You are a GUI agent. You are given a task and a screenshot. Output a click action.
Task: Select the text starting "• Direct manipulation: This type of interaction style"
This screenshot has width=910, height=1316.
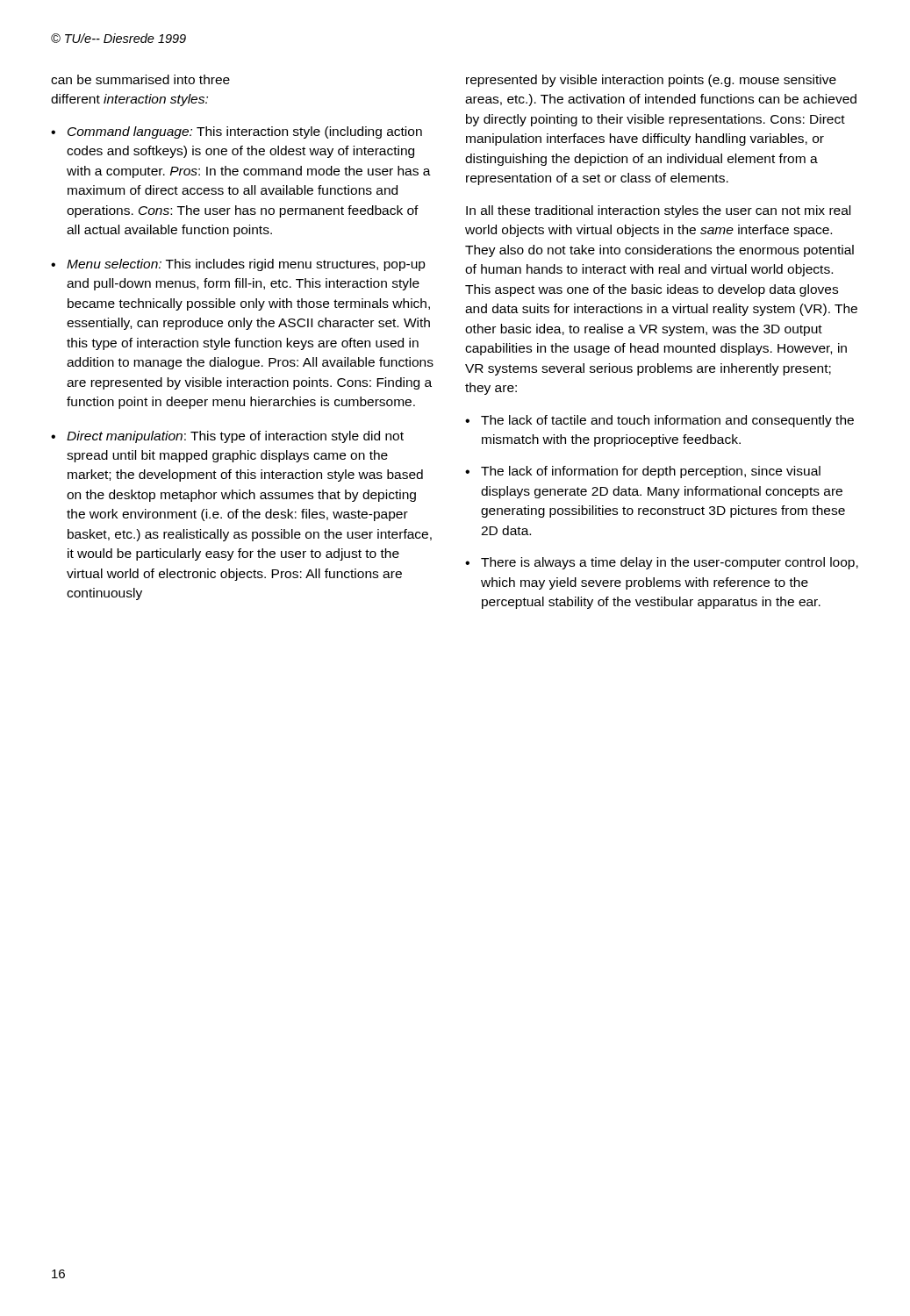click(x=242, y=515)
